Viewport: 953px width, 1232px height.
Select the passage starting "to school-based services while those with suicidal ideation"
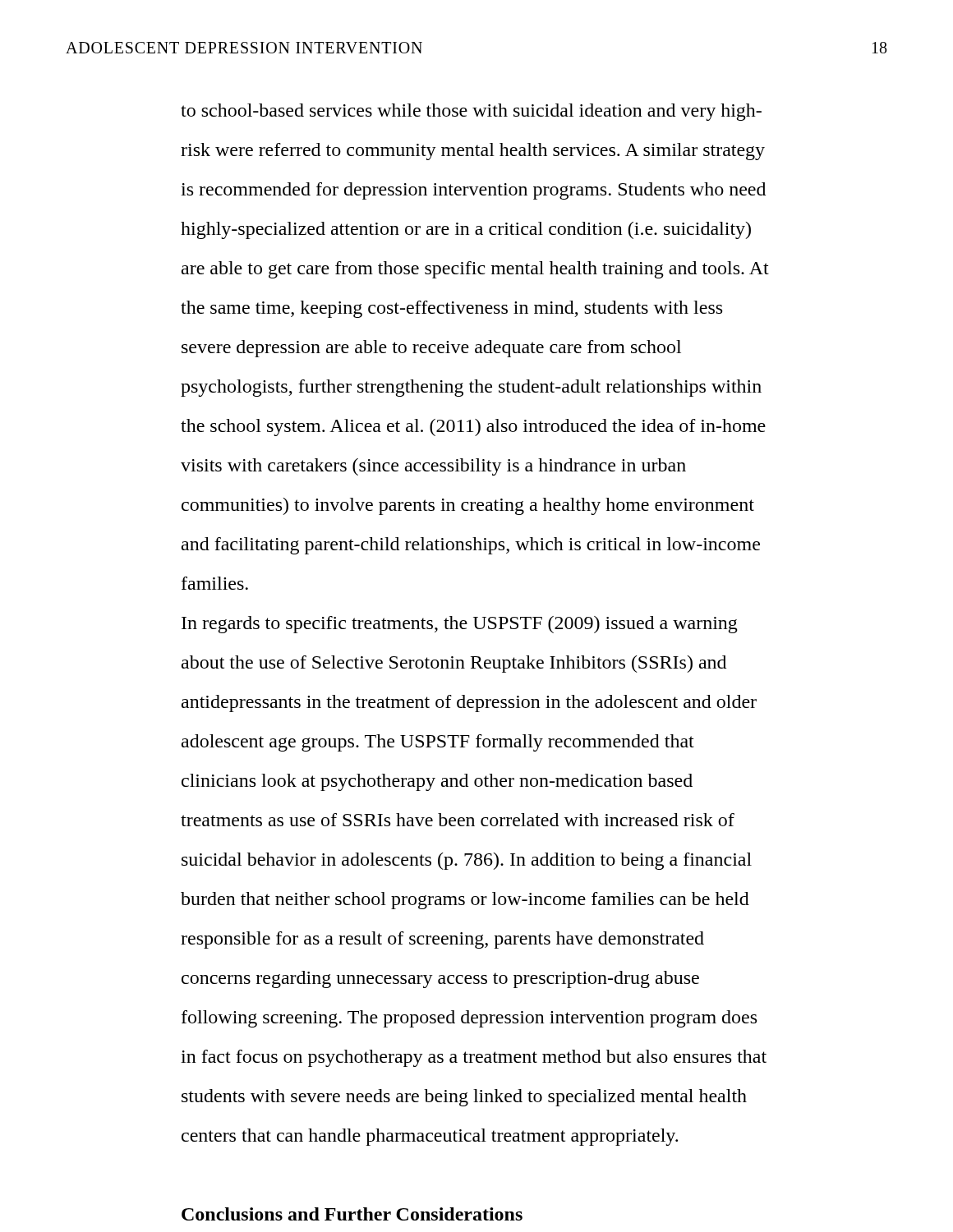pyautogui.click(x=476, y=347)
